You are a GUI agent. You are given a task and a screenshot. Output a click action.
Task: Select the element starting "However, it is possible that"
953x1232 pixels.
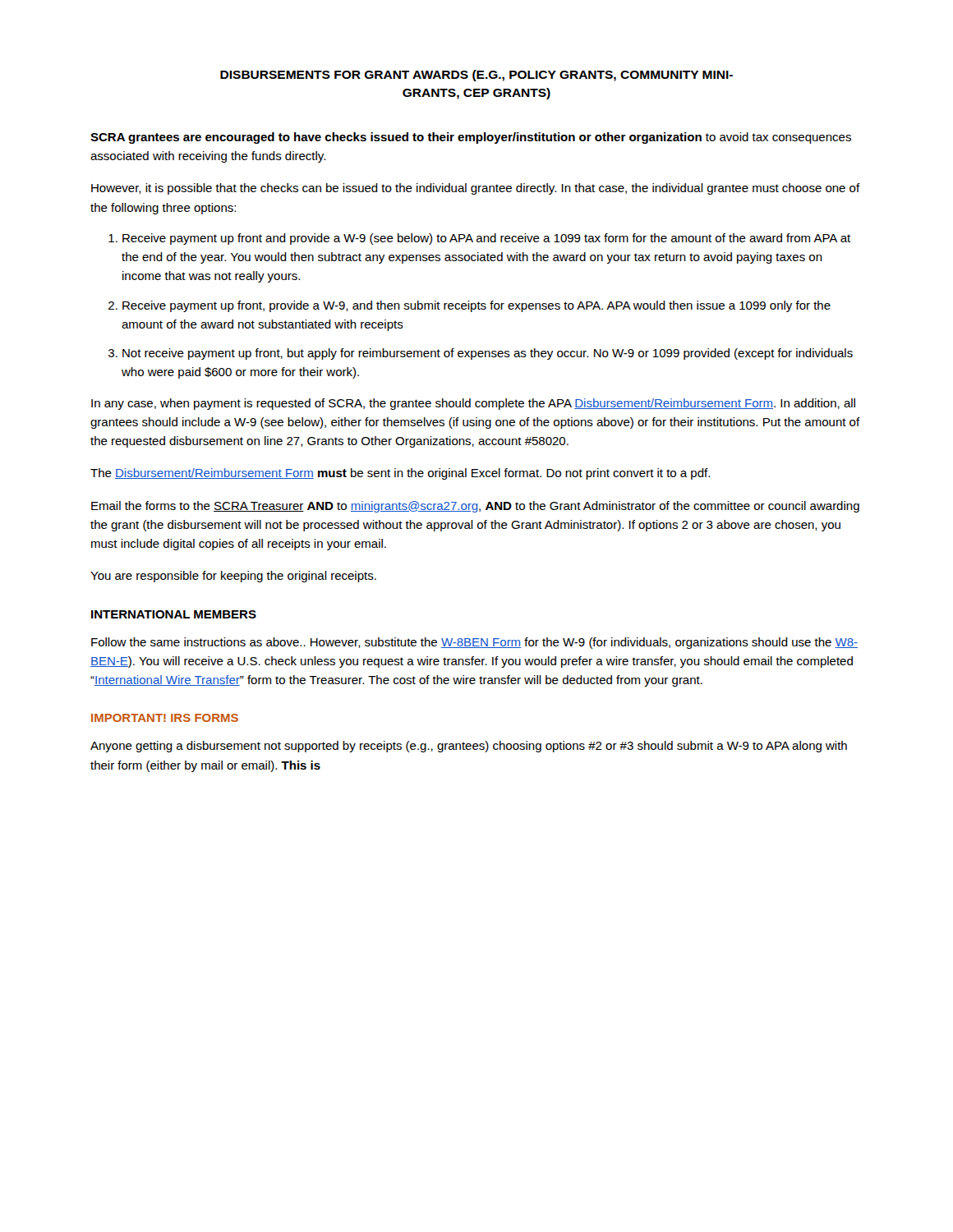[475, 198]
